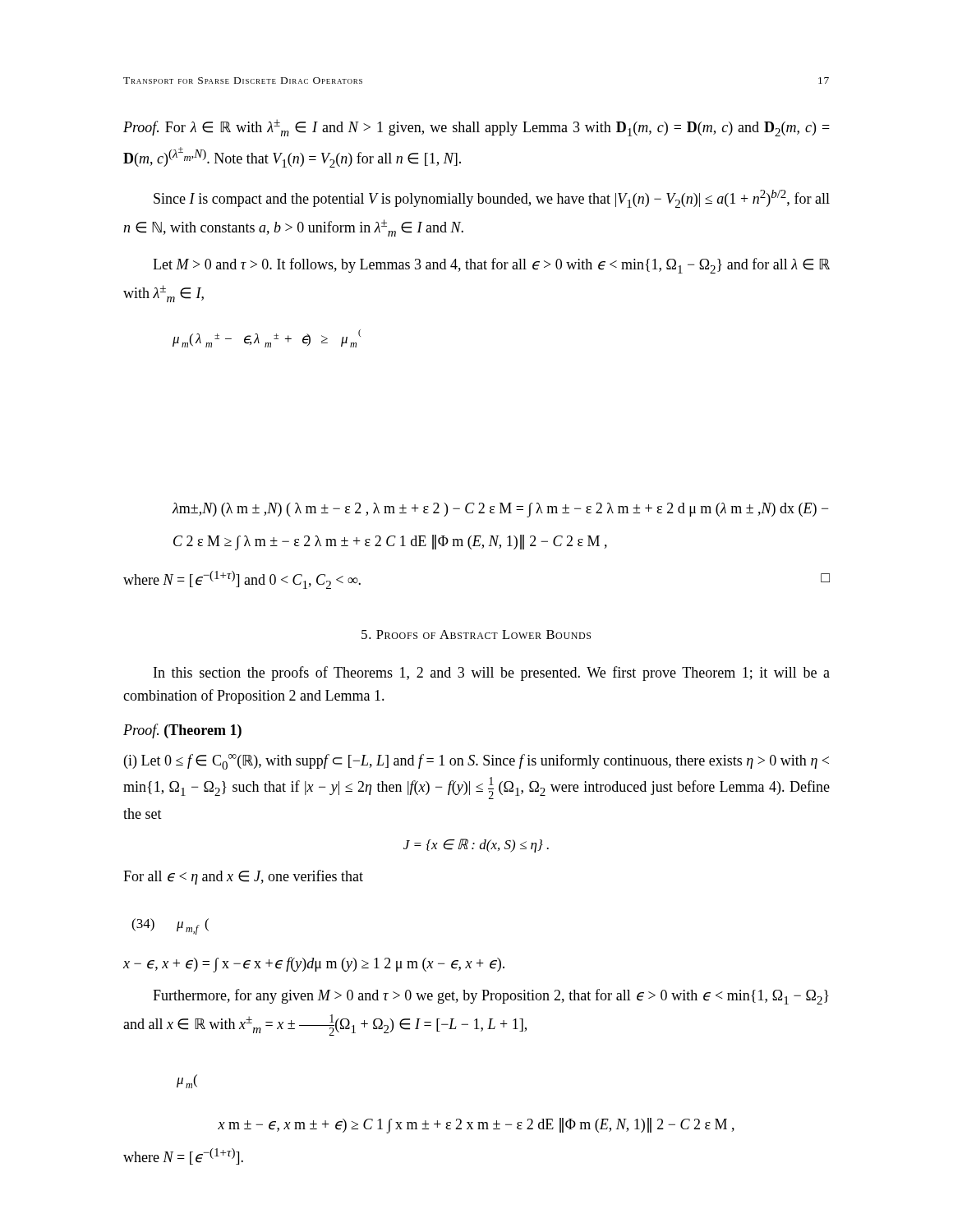The image size is (953, 1232).
Task: Click on the text block with the text "For all ϵ < η and x ∈"
Action: pos(243,876)
